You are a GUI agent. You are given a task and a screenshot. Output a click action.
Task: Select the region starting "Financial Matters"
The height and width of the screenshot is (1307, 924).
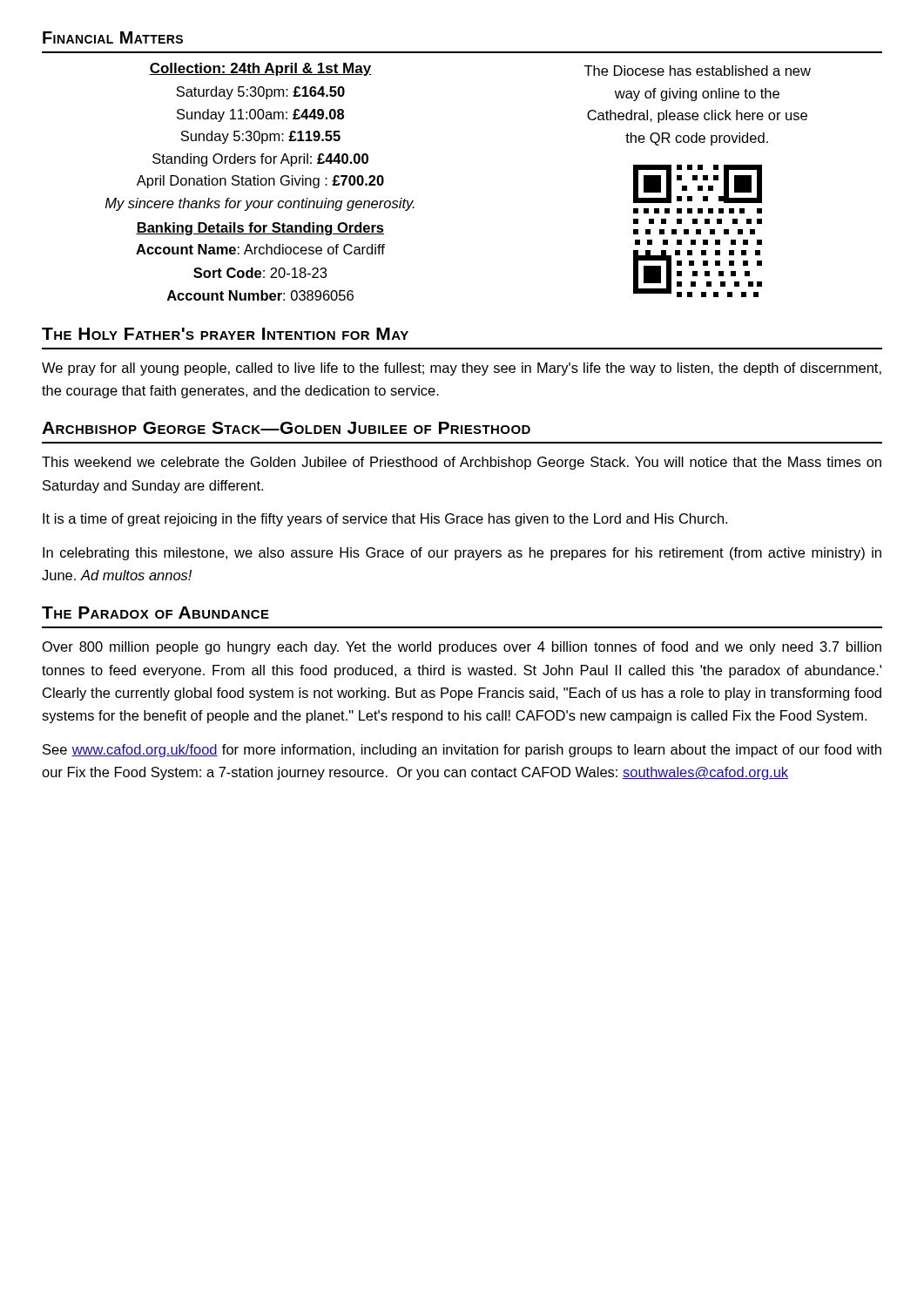[x=113, y=37]
